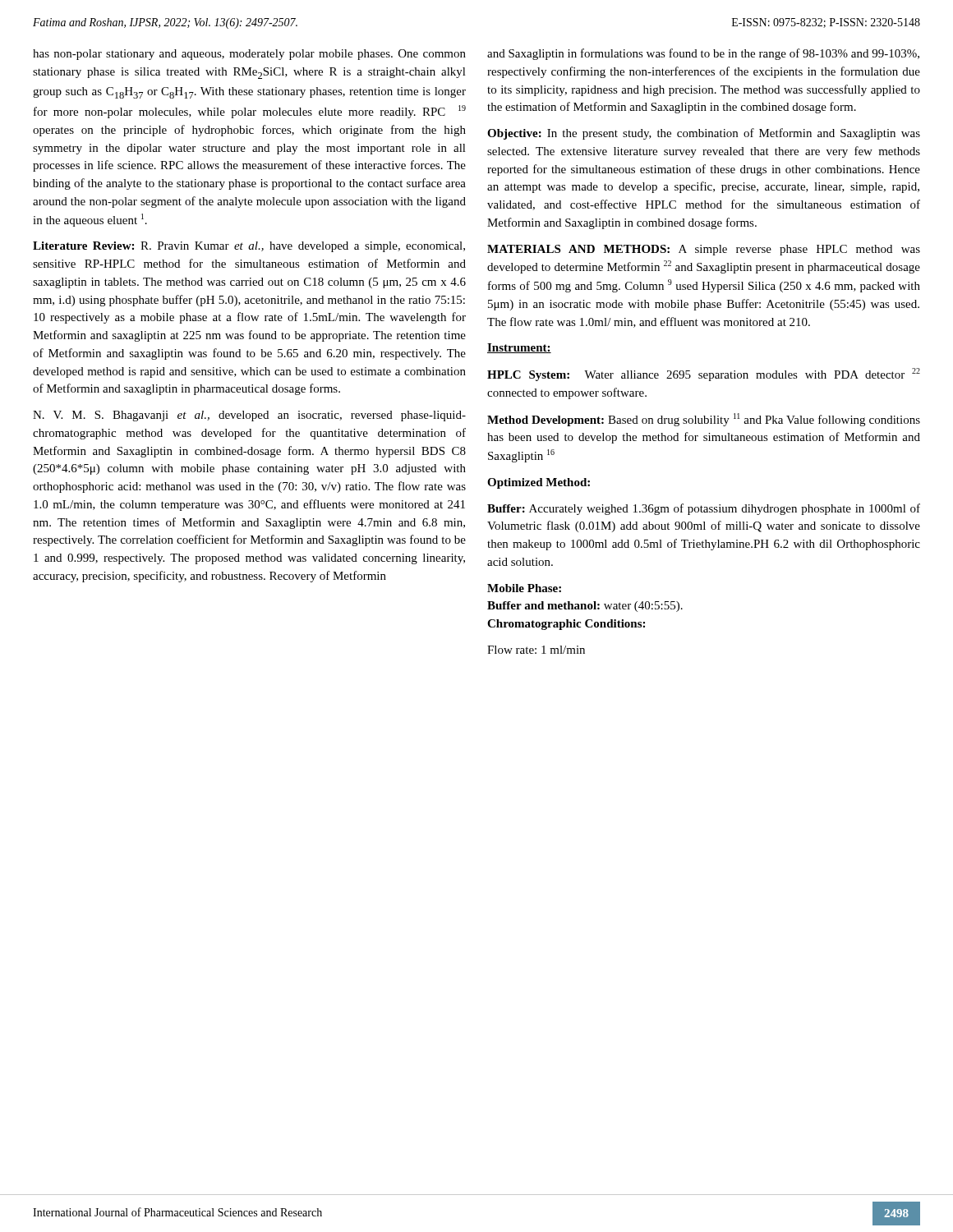
Task: Locate the section header that reads "Mobile Phase: Buffer and methanol: water (40:5:55). Chromatographic"
Action: pyautogui.click(x=524, y=588)
